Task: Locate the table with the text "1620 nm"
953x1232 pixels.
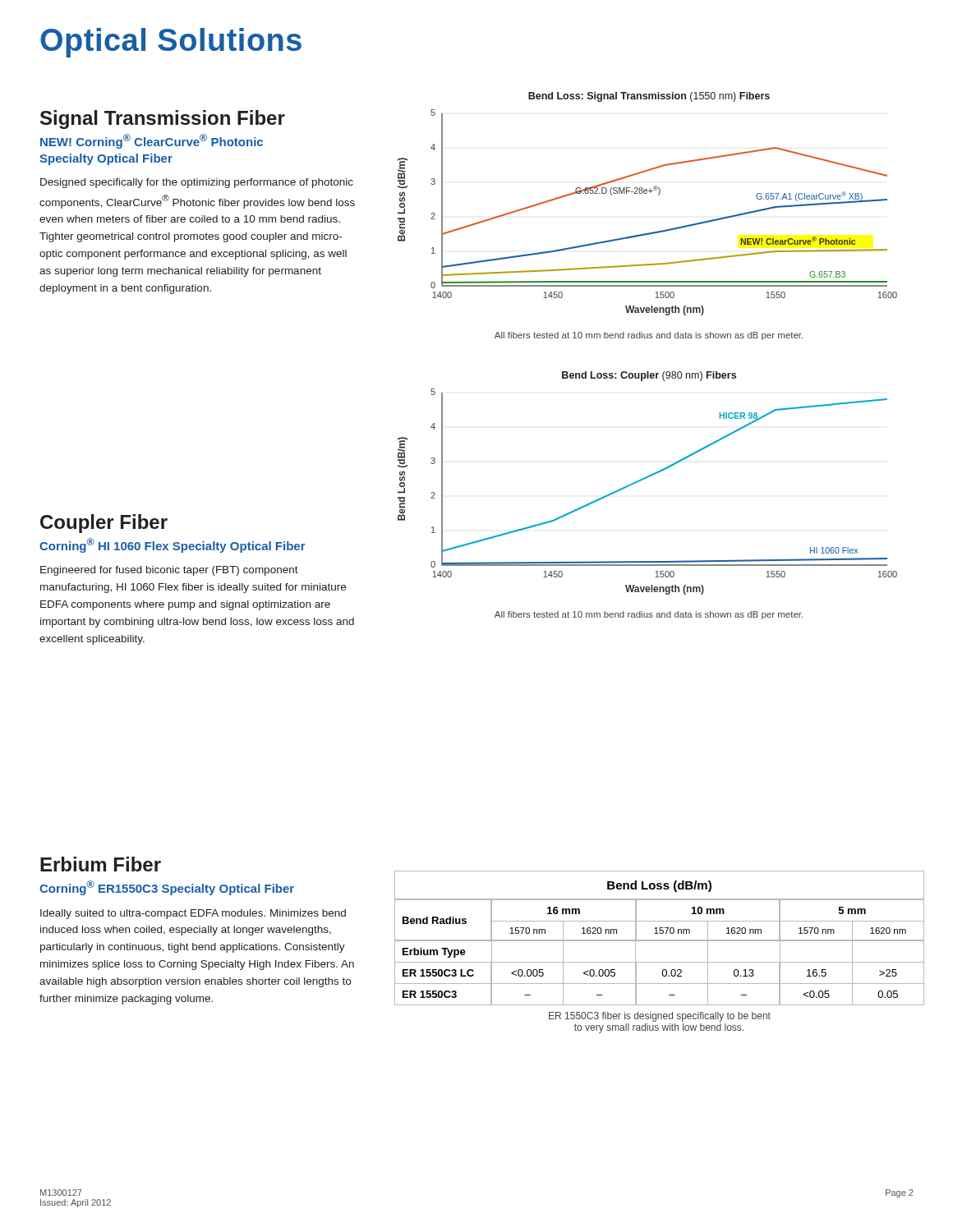Action: (x=659, y=952)
